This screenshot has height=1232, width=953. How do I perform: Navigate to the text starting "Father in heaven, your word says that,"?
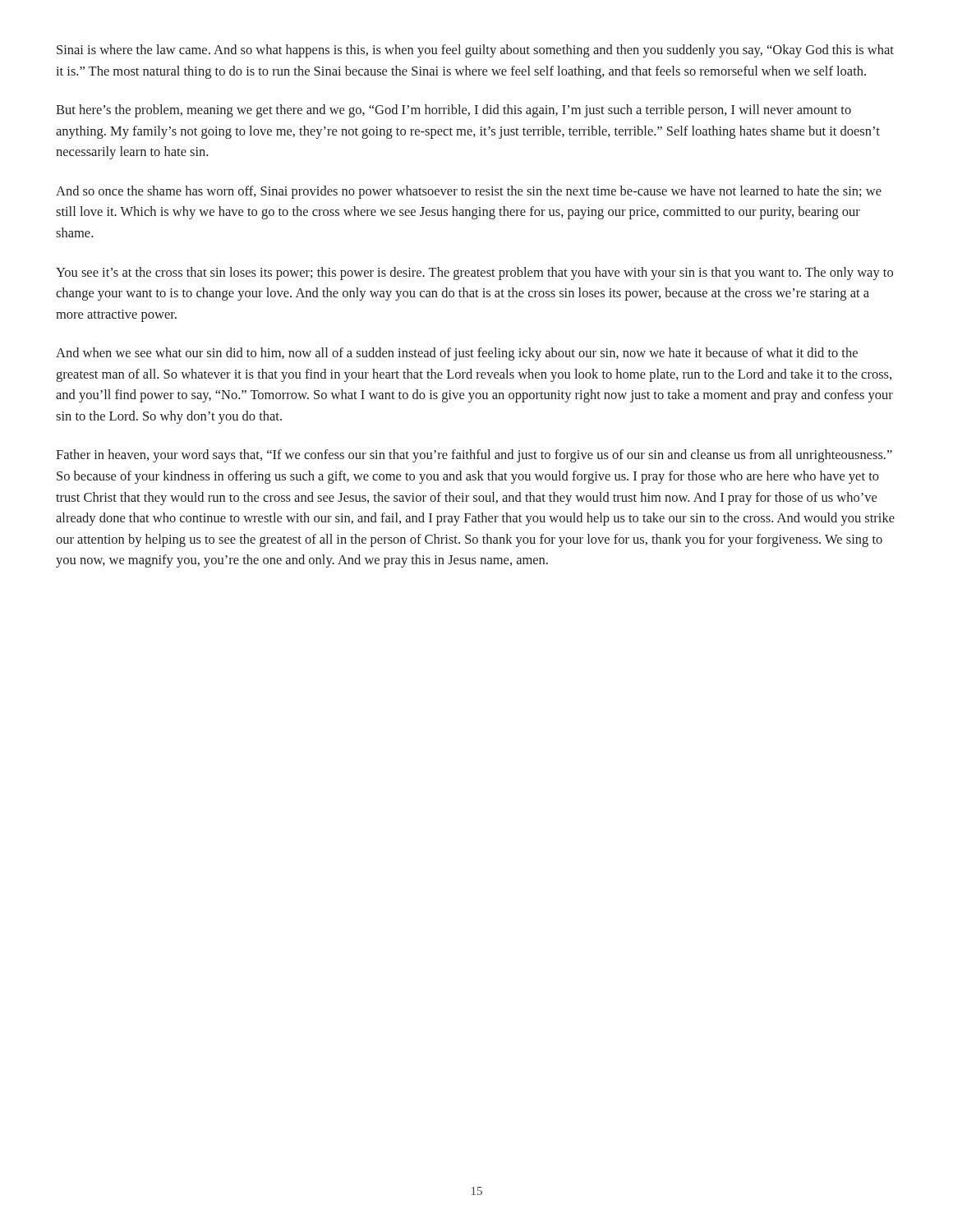point(475,507)
